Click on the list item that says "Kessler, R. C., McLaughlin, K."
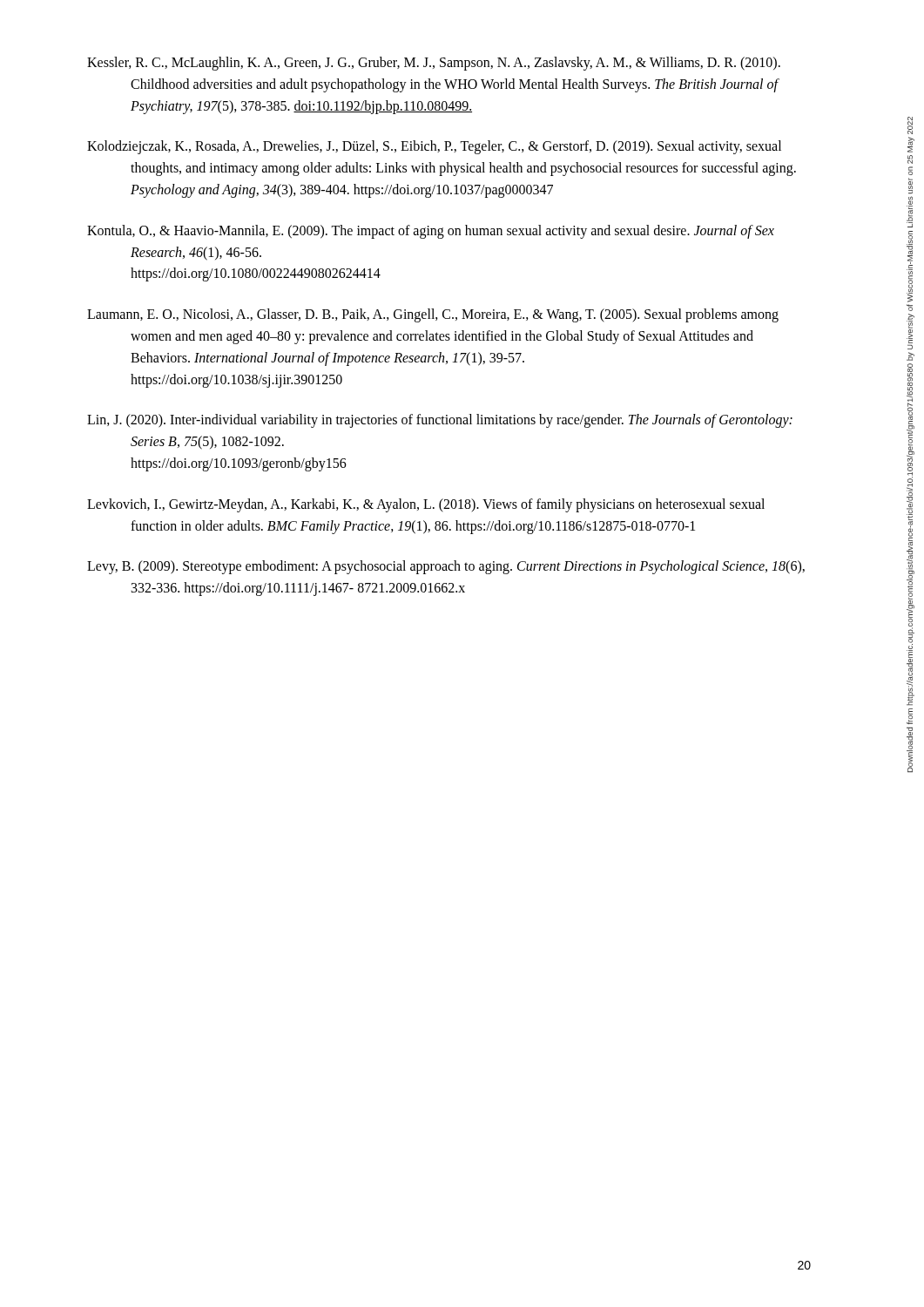 tap(449, 85)
